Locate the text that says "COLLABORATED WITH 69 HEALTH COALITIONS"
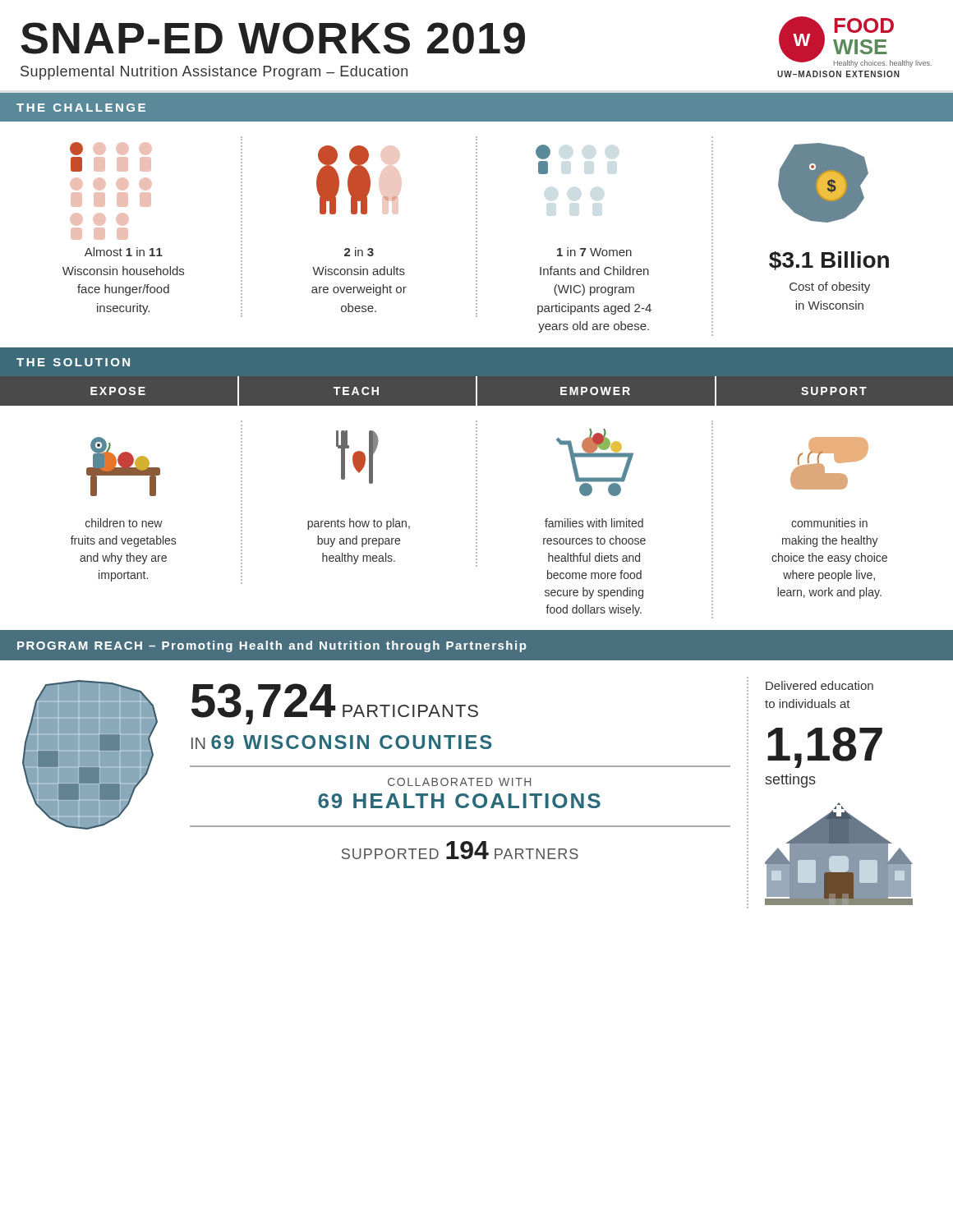The height and width of the screenshot is (1232, 953). [x=460, y=794]
